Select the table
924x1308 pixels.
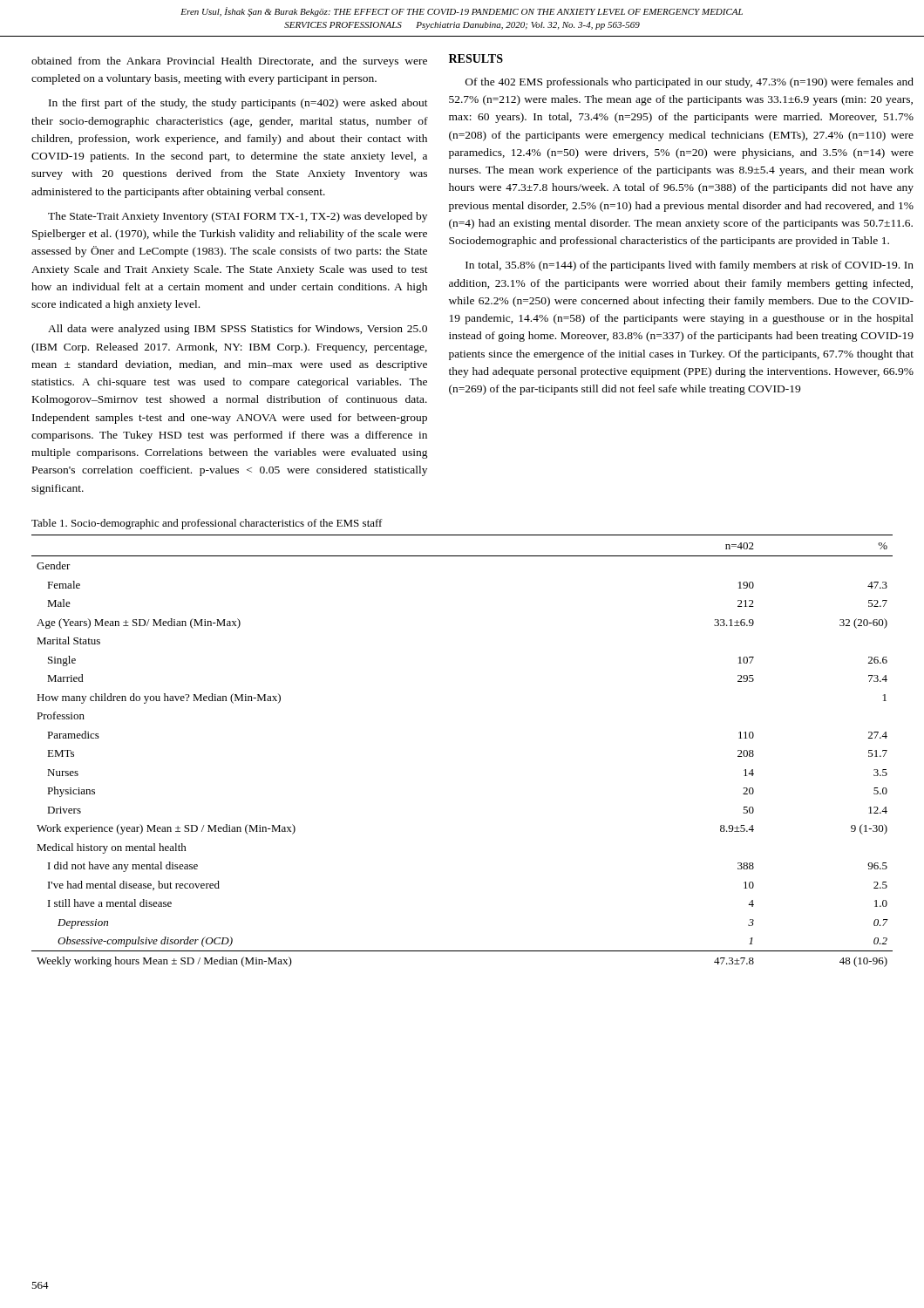462,752
